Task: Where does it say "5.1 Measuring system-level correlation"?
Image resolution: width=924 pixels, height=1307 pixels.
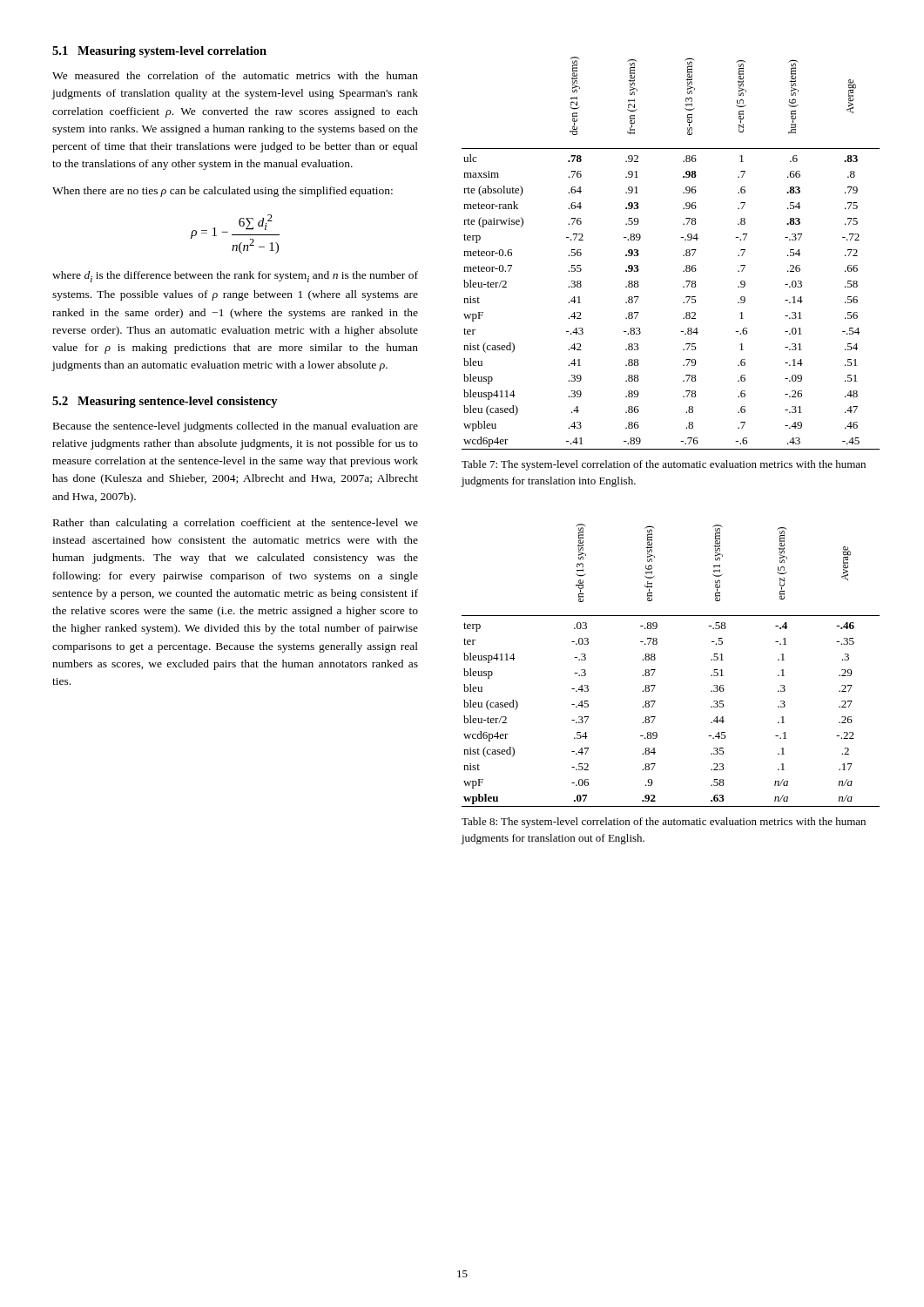Action: (x=159, y=51)
